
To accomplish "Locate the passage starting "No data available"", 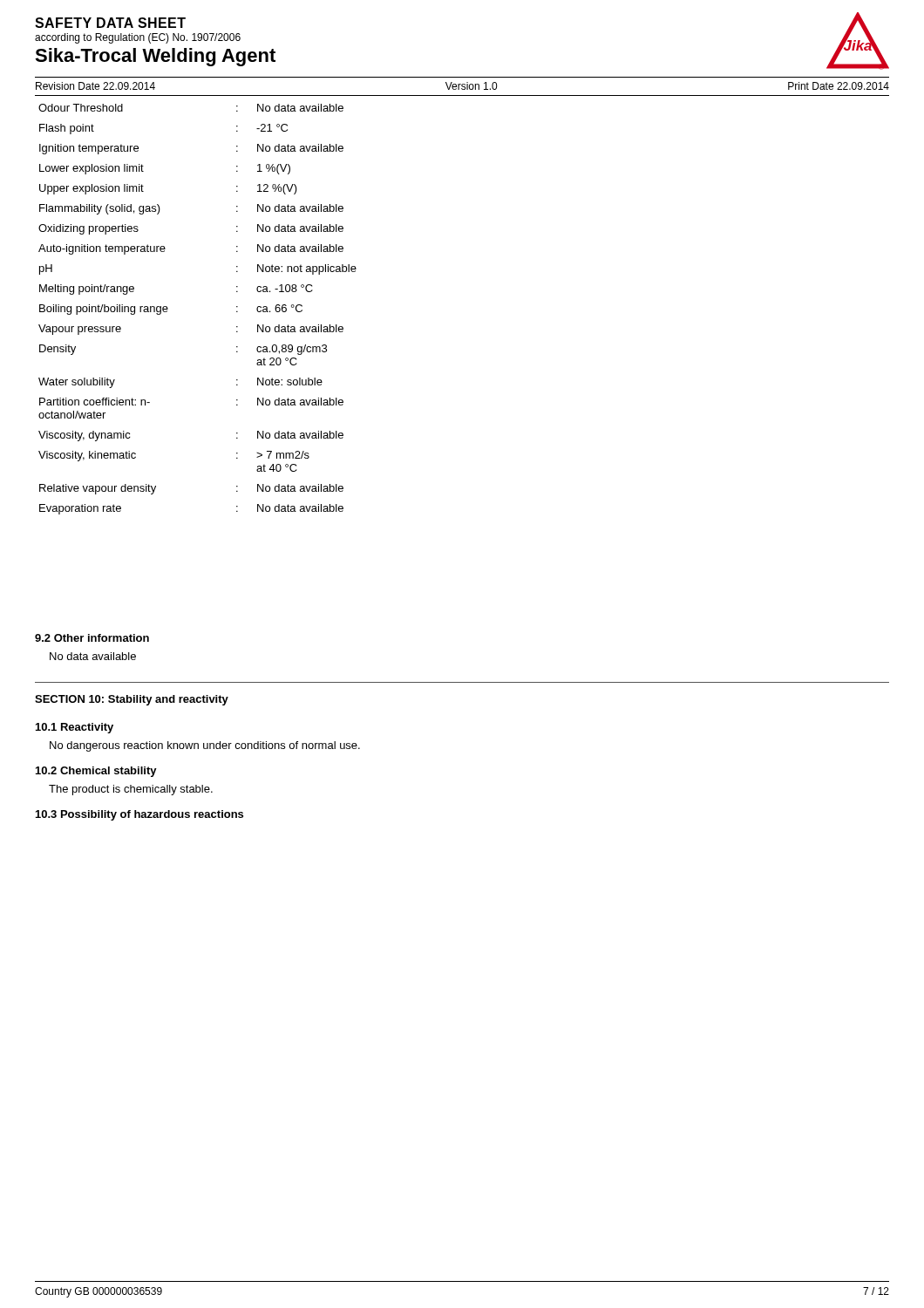I will point(93,656).
